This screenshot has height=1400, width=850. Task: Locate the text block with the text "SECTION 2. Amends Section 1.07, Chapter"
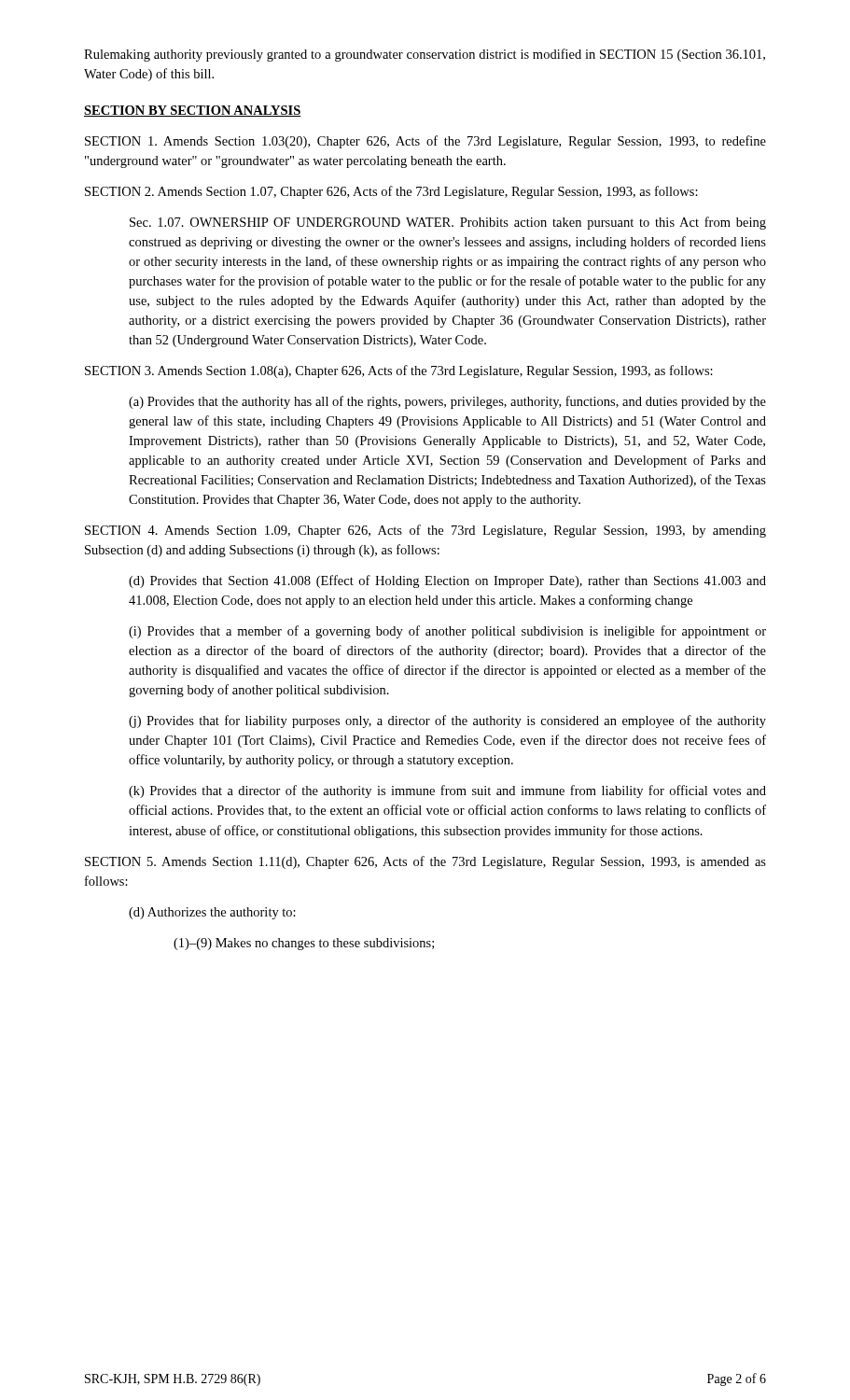[x=391, y=191]
